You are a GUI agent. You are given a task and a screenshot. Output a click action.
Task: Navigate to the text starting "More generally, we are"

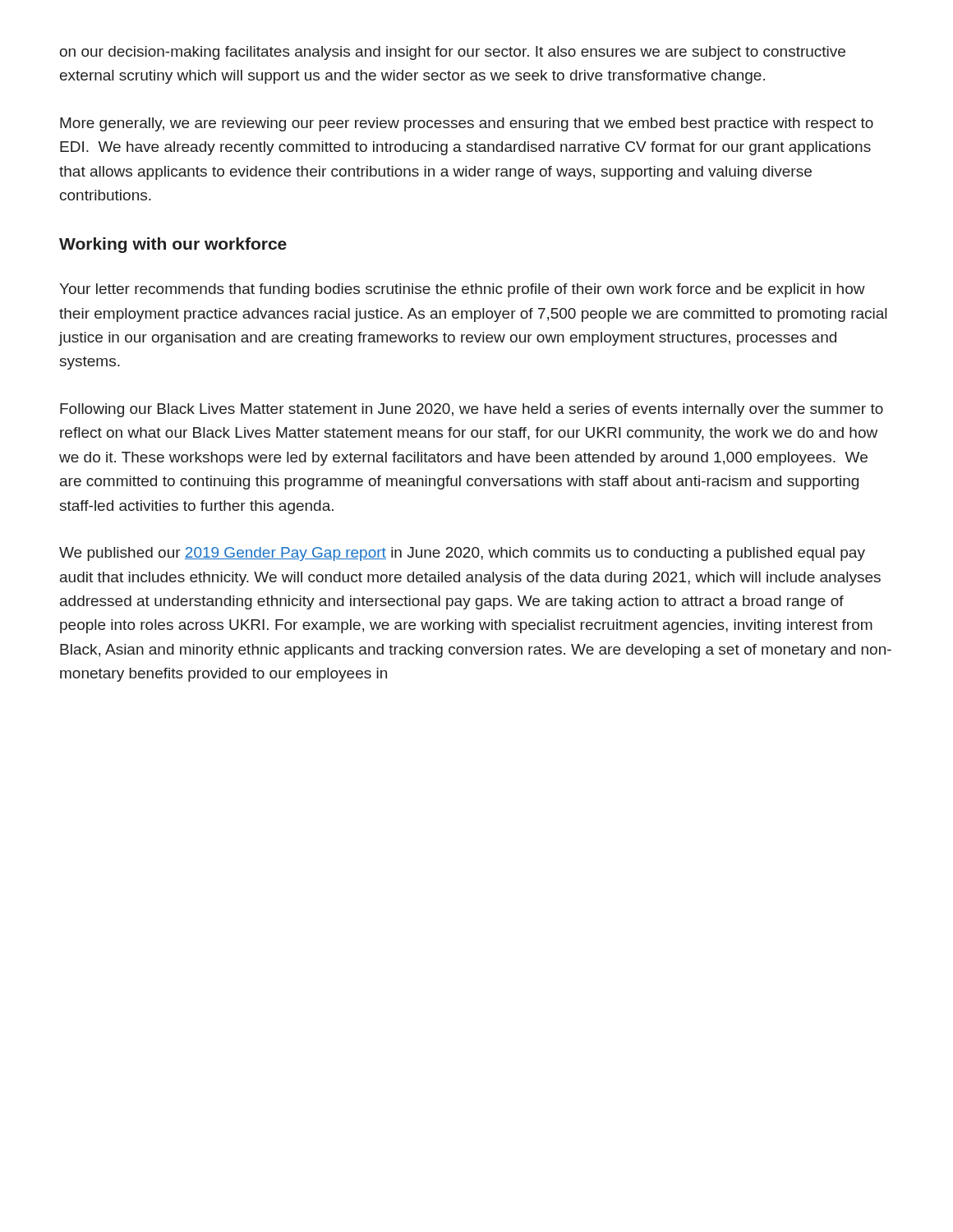click(466, 159)
